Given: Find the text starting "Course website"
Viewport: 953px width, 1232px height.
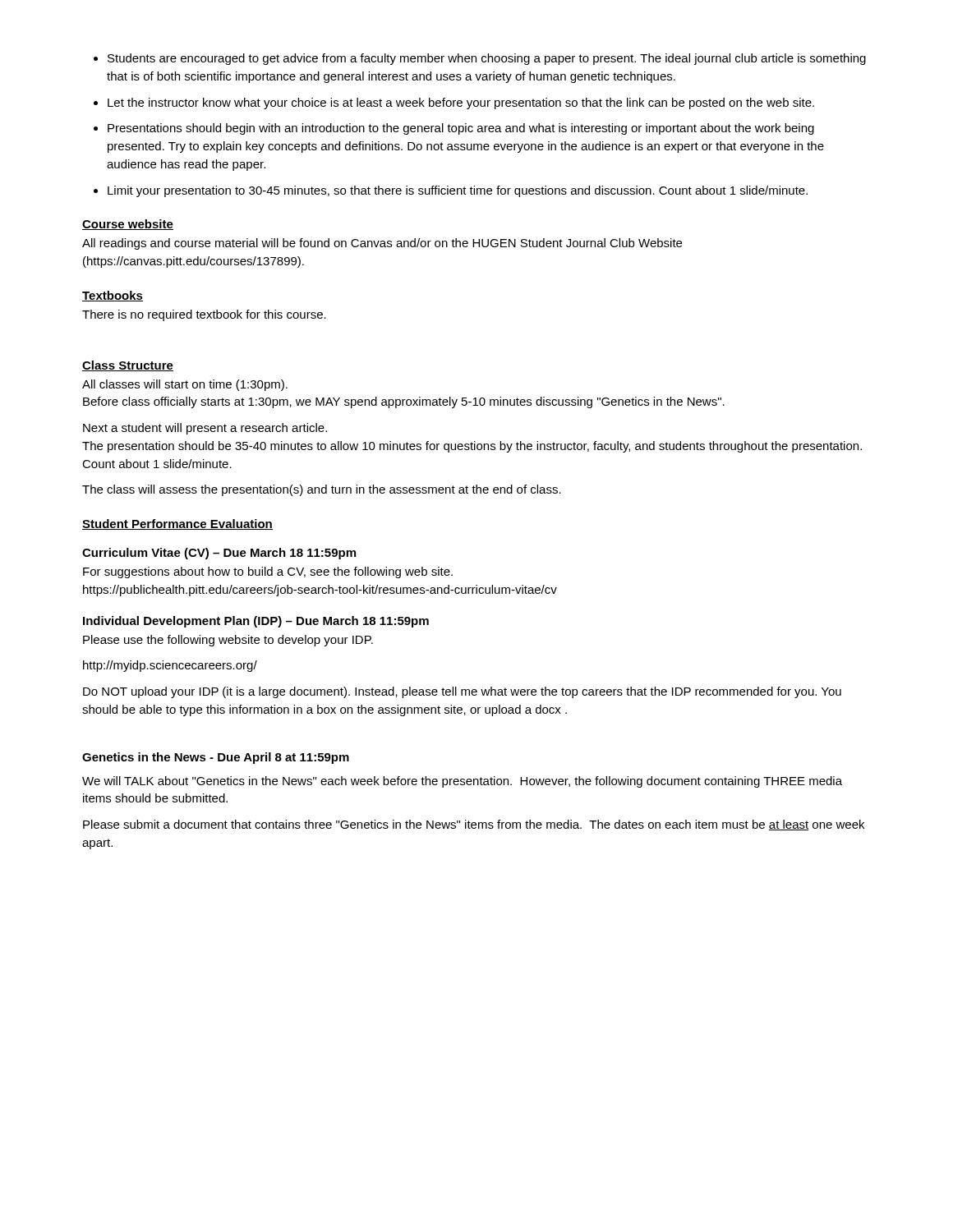Looking at the screenshot, I should pos(128,224).
